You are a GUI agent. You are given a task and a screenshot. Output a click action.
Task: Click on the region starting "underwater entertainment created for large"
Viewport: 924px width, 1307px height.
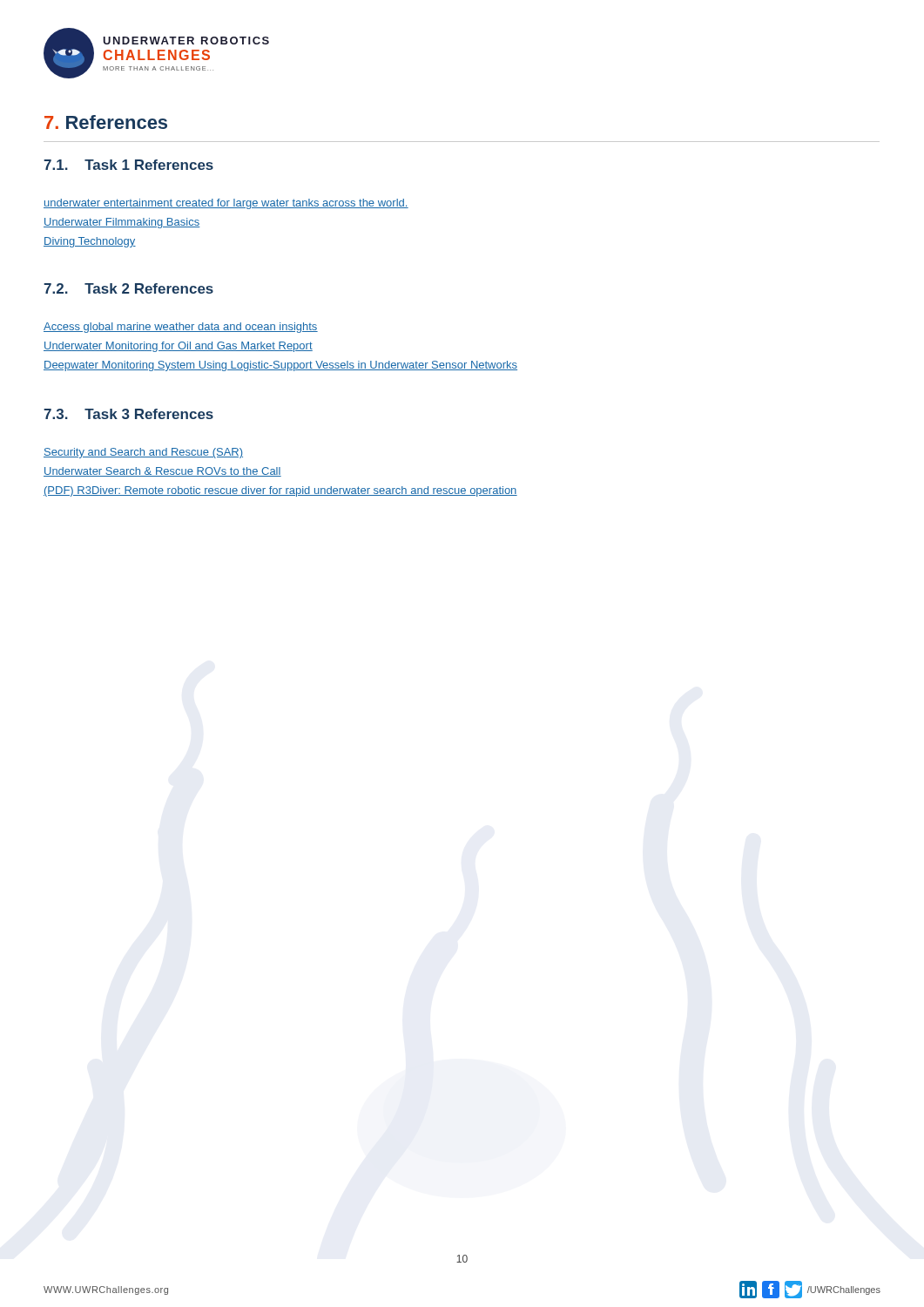226,203
